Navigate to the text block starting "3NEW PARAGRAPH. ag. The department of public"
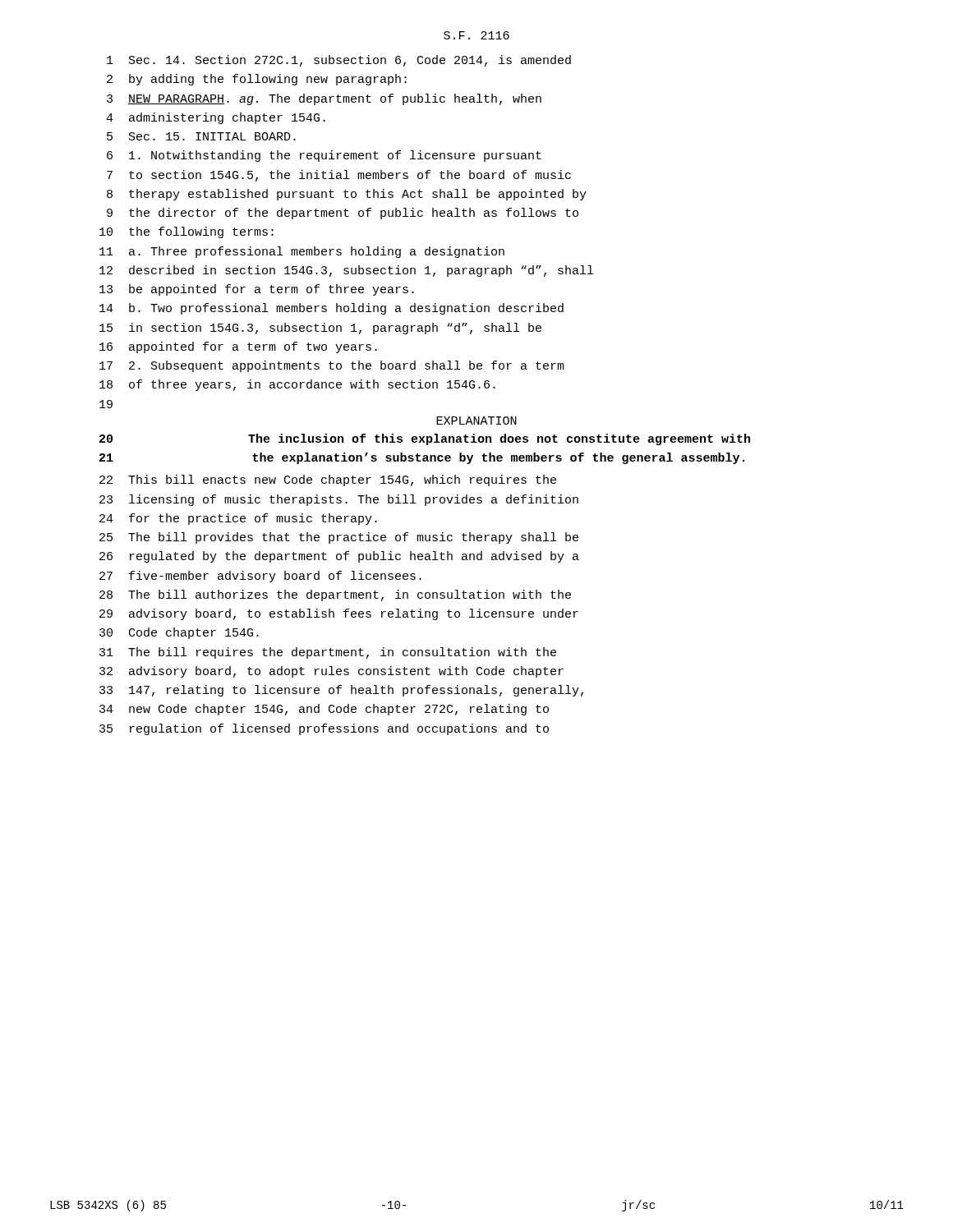 476,109
